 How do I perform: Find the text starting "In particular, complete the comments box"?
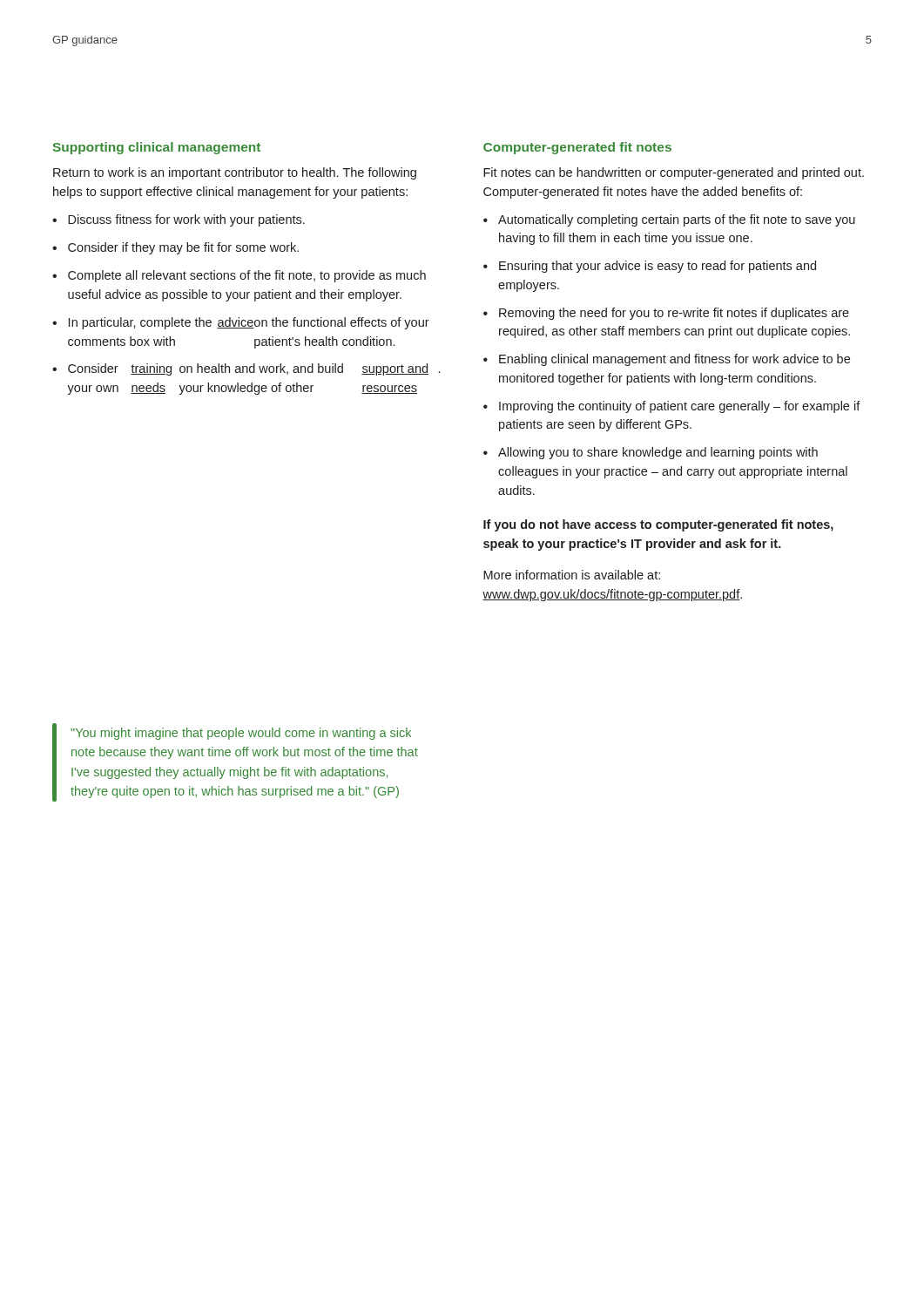click(248, 331)
